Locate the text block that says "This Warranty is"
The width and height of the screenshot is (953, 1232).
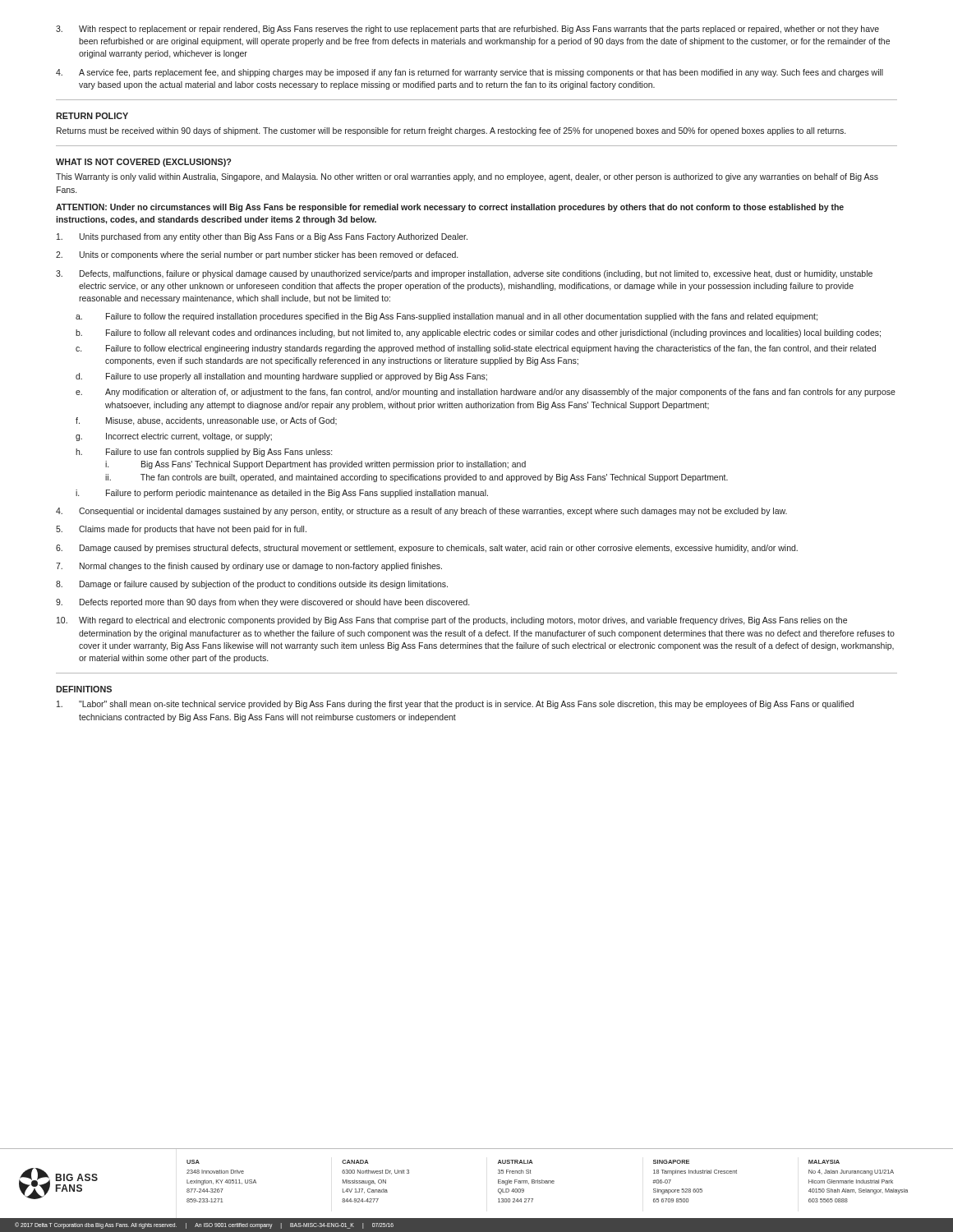tap(467, 183)
